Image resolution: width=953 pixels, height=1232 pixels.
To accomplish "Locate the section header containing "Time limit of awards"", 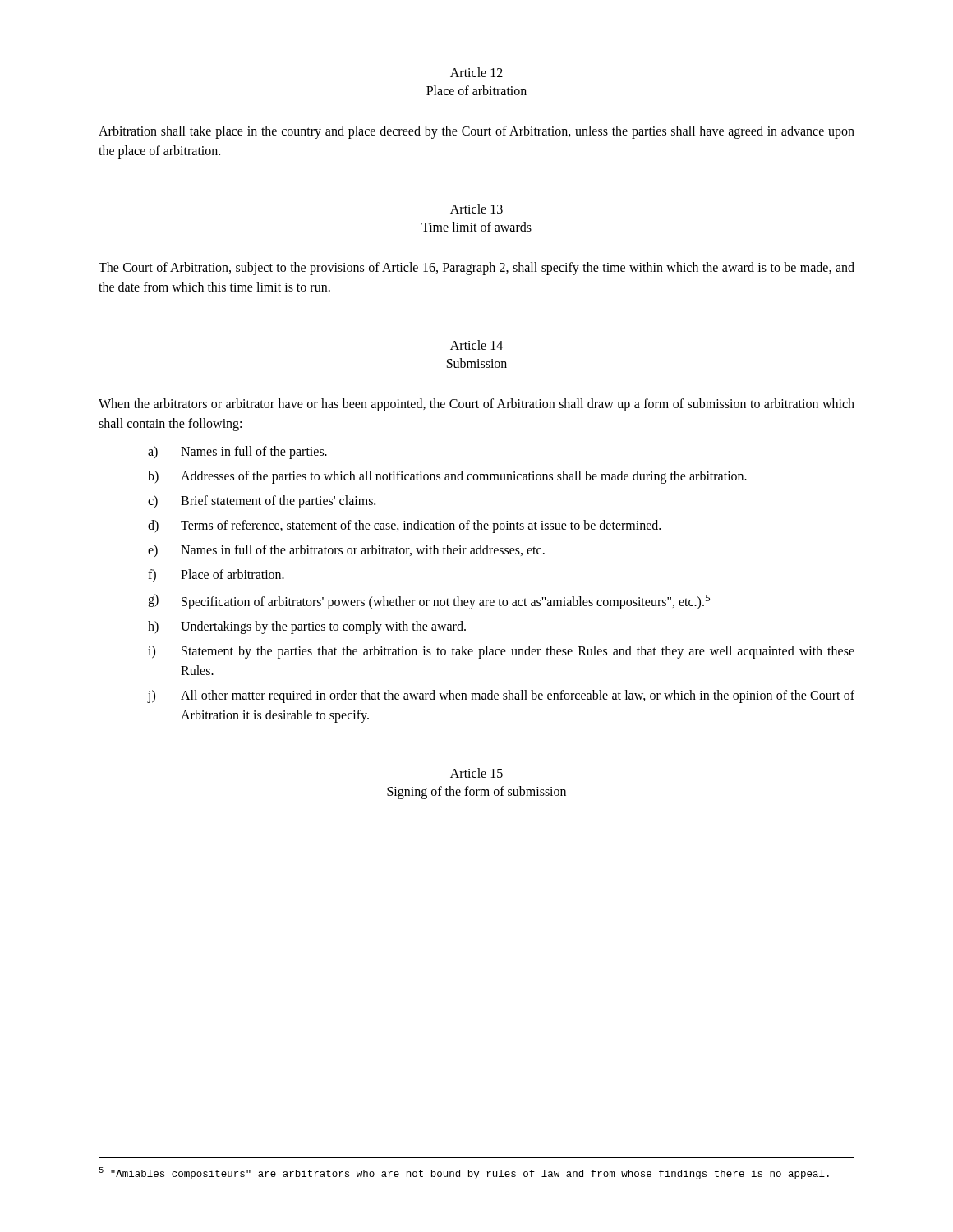I will (476, 227).
